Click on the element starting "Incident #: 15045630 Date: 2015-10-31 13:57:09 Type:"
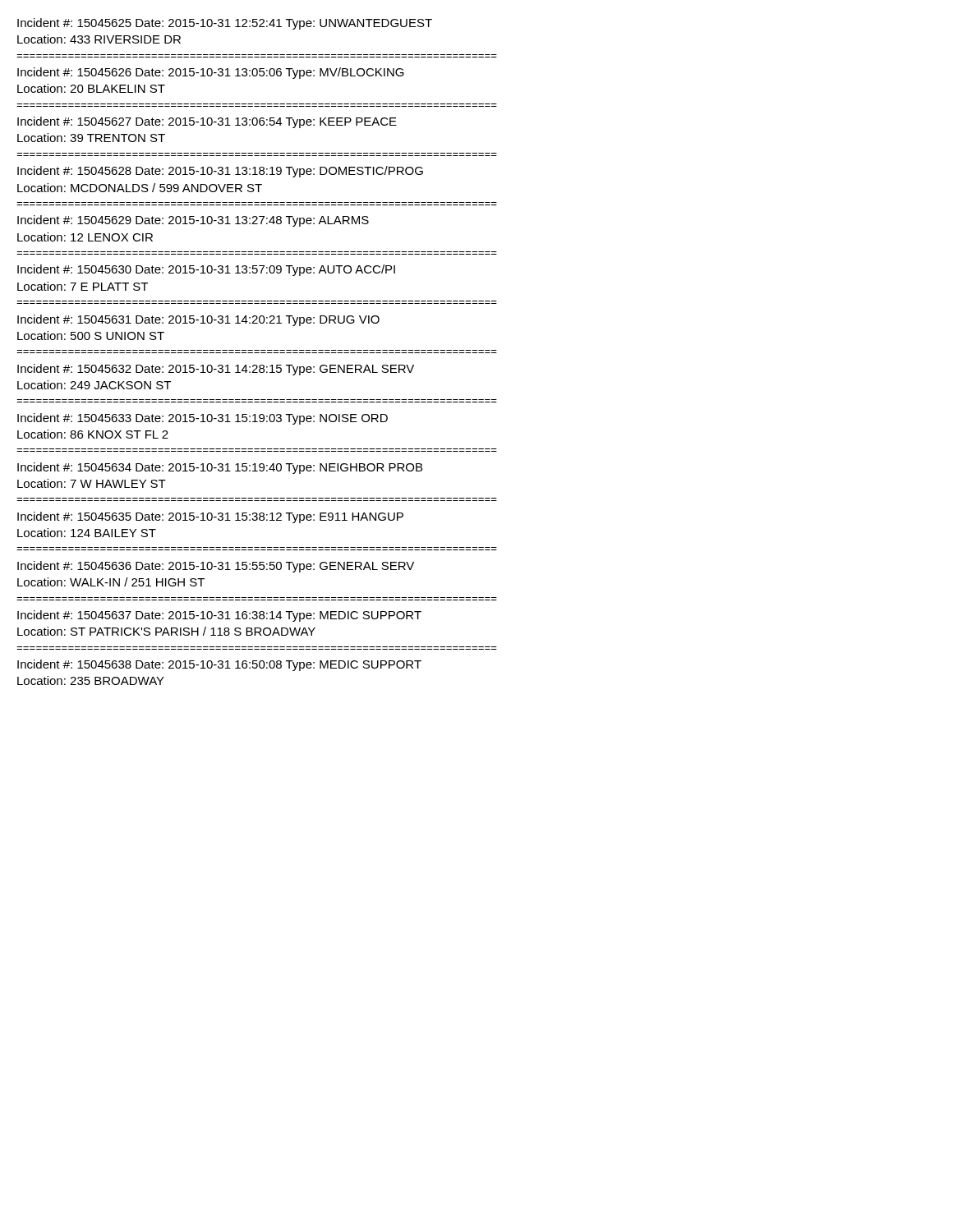The image size is (953, 1232). pos(206,270)
